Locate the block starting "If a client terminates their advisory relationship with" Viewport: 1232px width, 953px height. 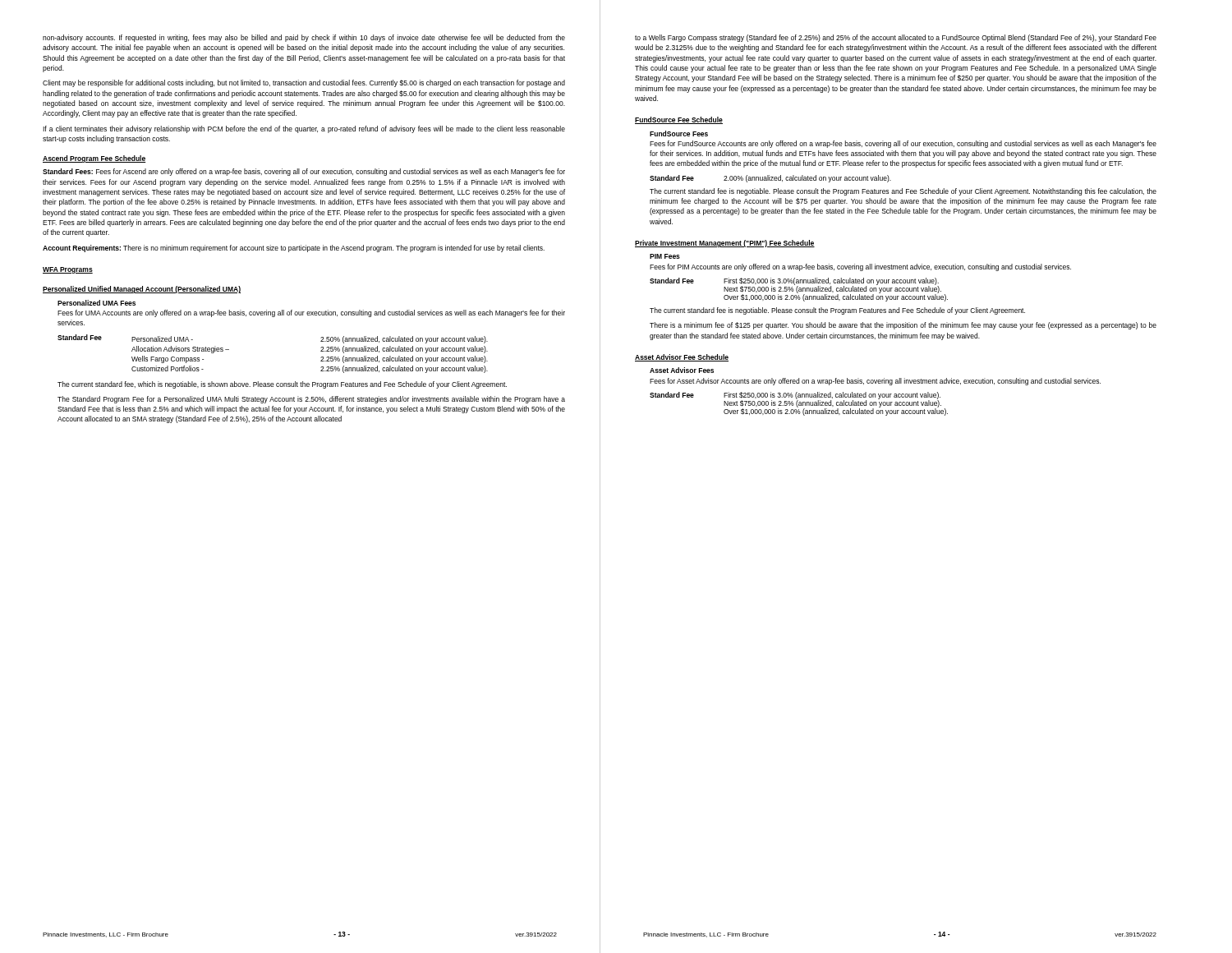tap(304, 134)
